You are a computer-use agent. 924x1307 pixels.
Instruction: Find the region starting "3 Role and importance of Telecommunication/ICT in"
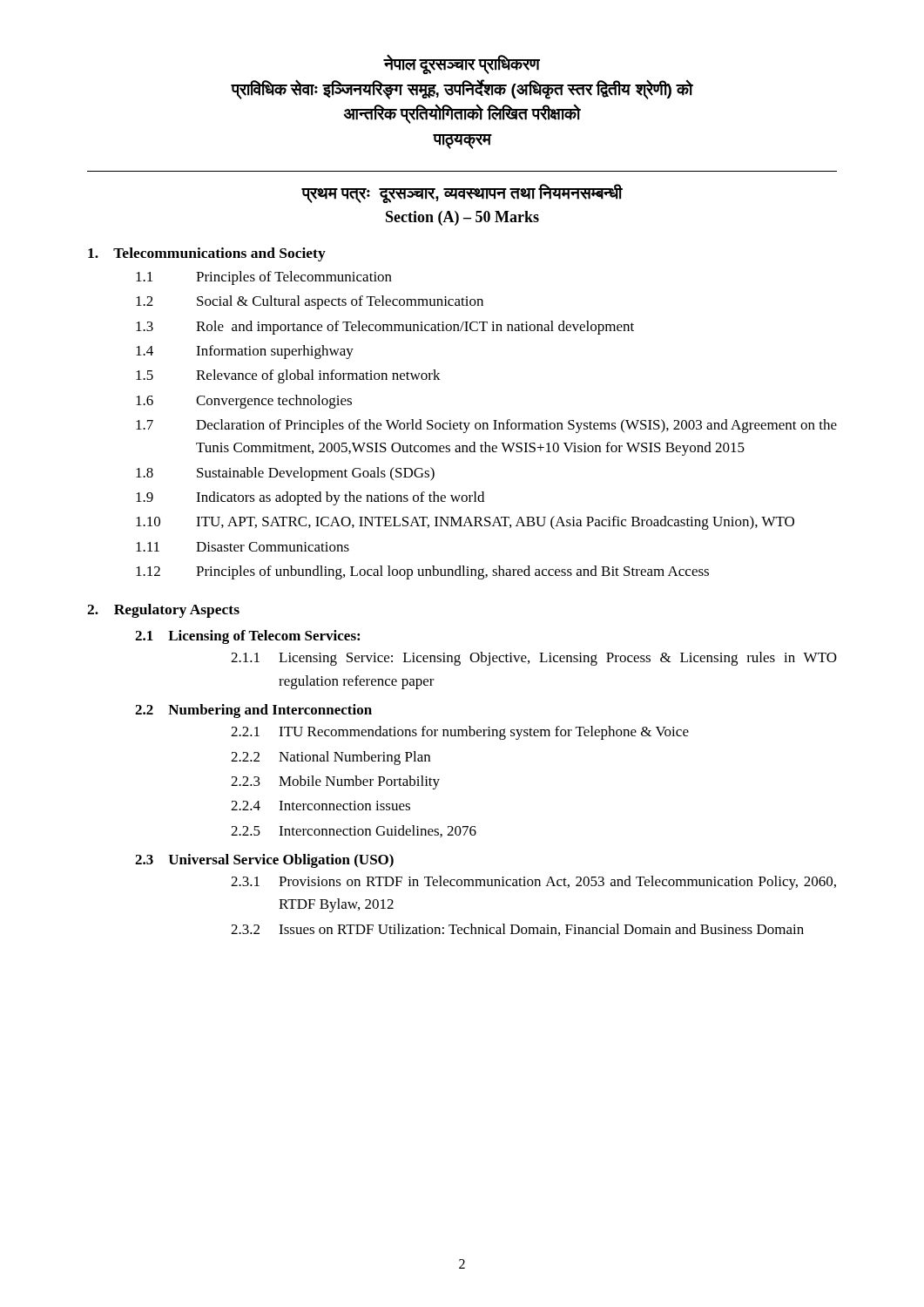pyautogui.click(x=486, y=327)
